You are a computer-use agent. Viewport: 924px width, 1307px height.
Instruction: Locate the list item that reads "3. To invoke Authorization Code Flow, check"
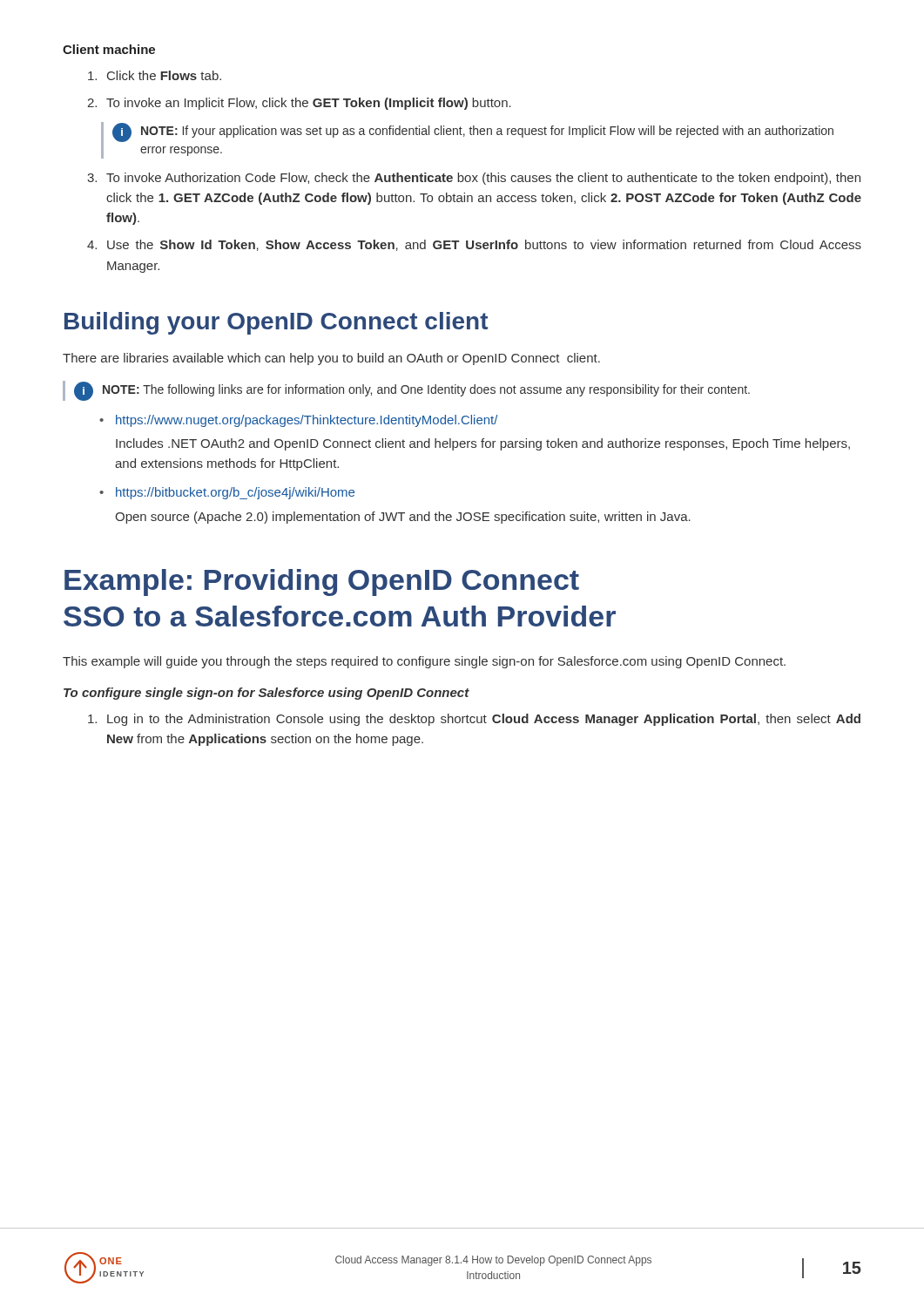[x=474, y=197]
